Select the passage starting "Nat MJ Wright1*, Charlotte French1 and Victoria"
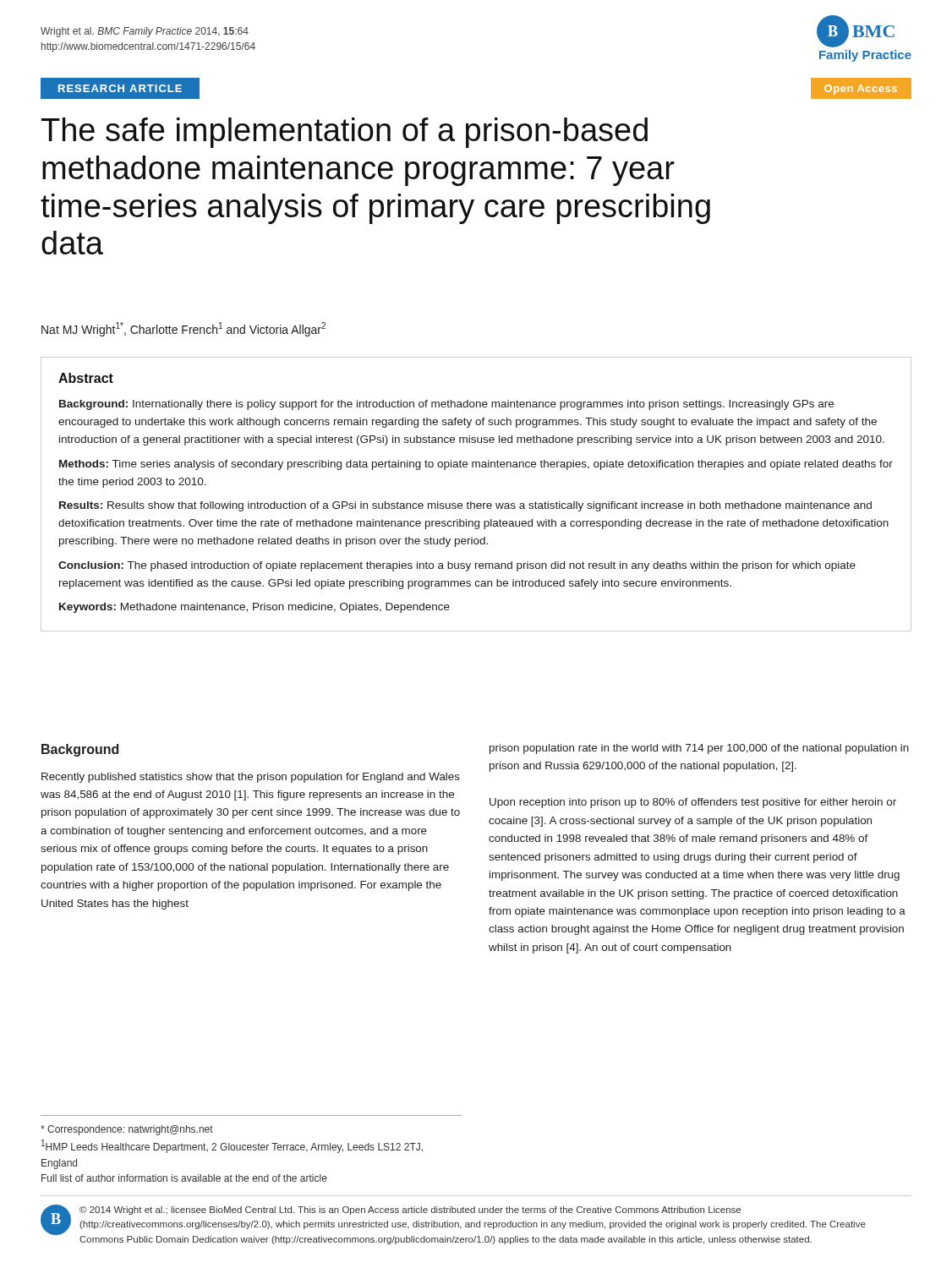This screenshot has height=1268, width=952. pyautogui.click(x=183, y=329)
